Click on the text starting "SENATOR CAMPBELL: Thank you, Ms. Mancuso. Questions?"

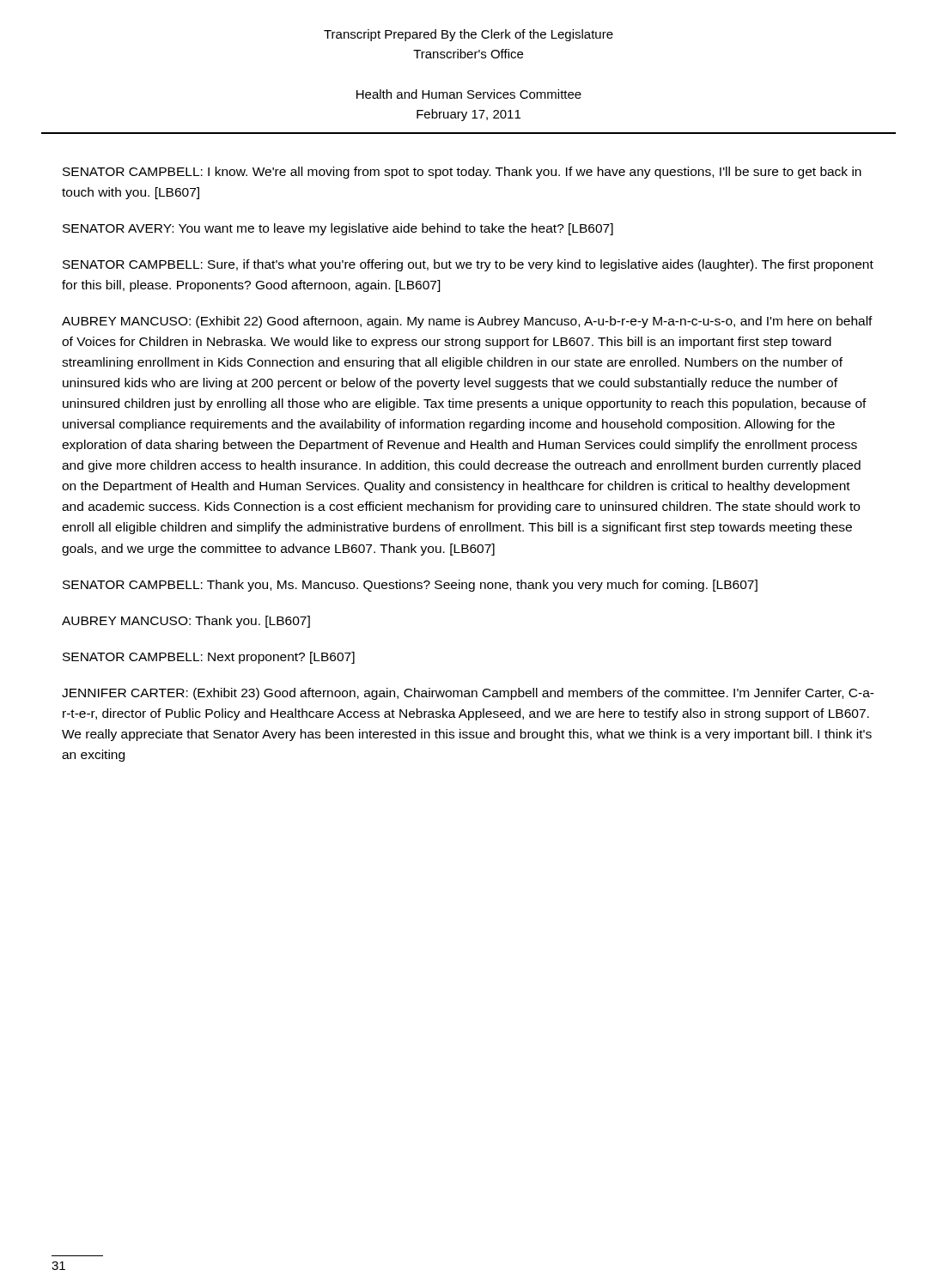[410, 584]
